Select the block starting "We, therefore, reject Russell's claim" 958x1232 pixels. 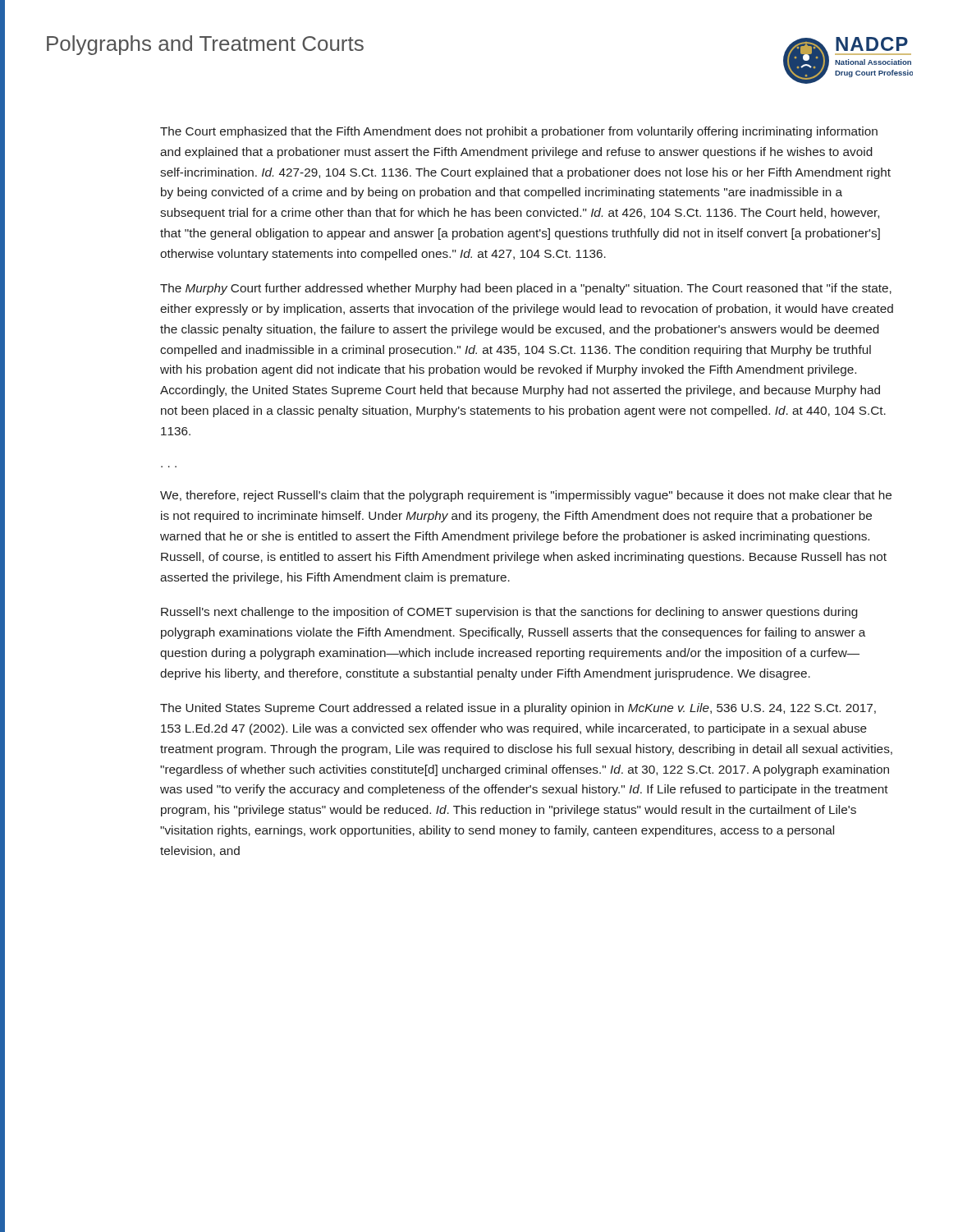526,536
